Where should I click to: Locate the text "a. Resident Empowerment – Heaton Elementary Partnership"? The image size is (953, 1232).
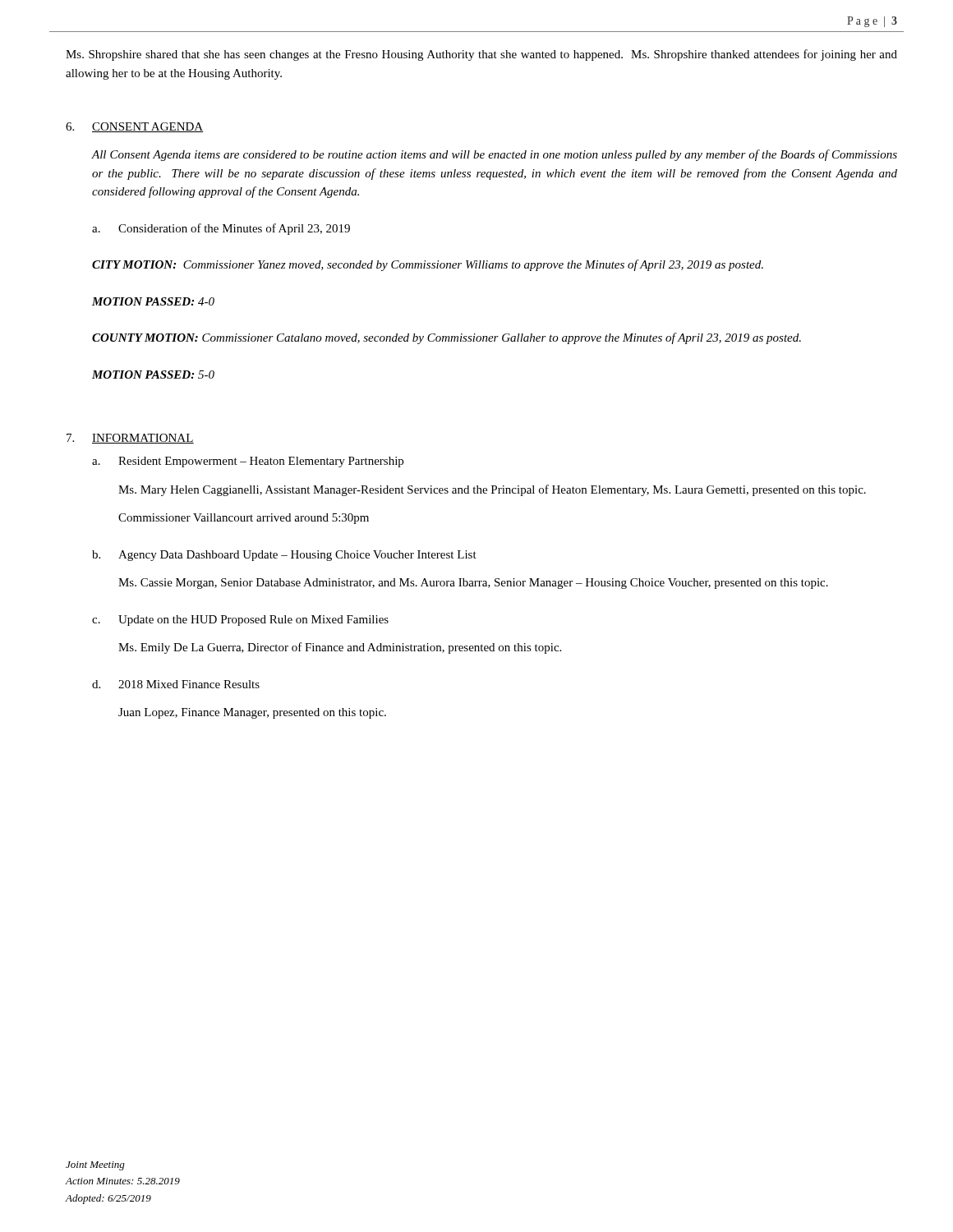pyautogui.click(x=248, y=462)
